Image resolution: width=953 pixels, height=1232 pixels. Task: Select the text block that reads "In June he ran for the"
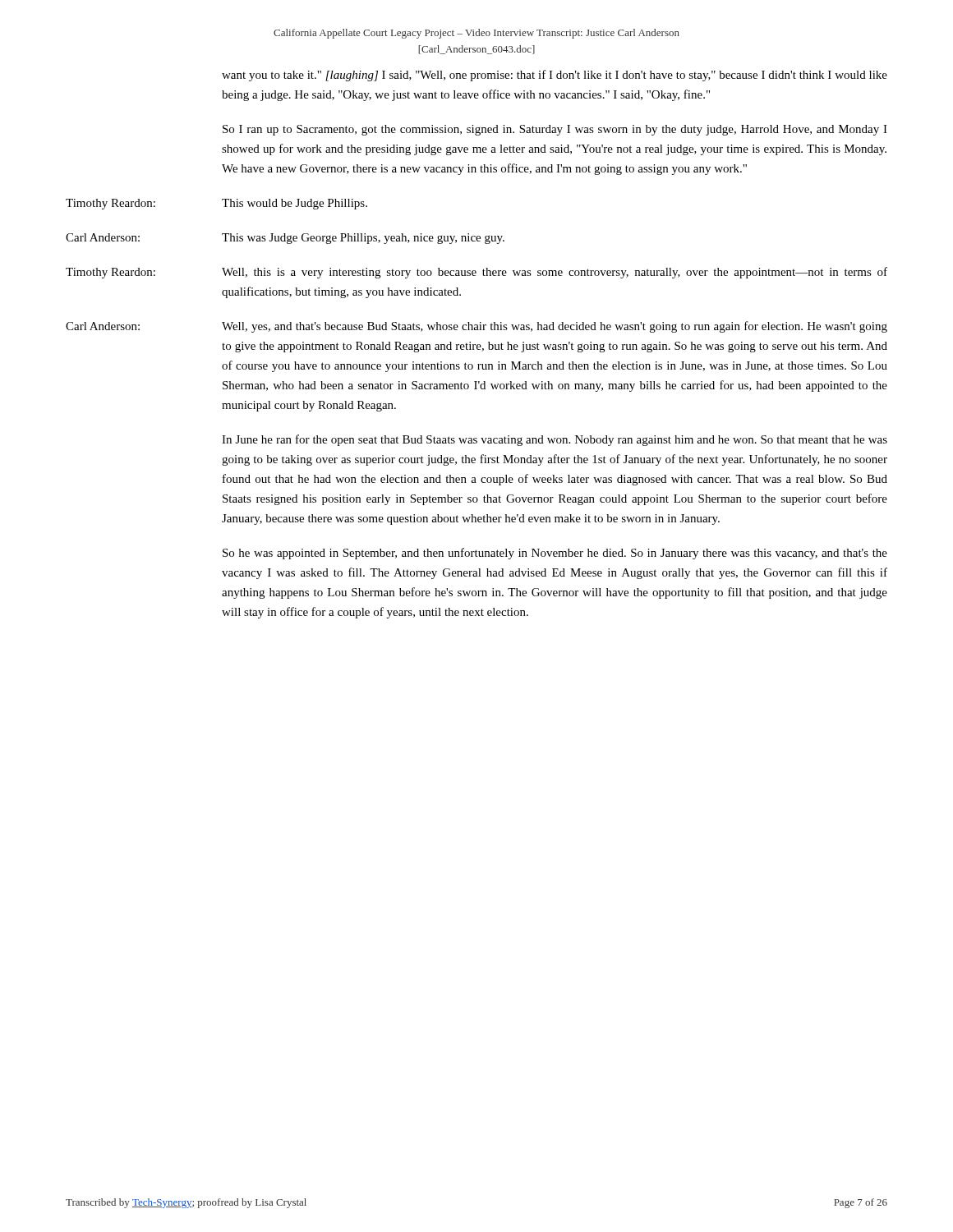(555, 479)
